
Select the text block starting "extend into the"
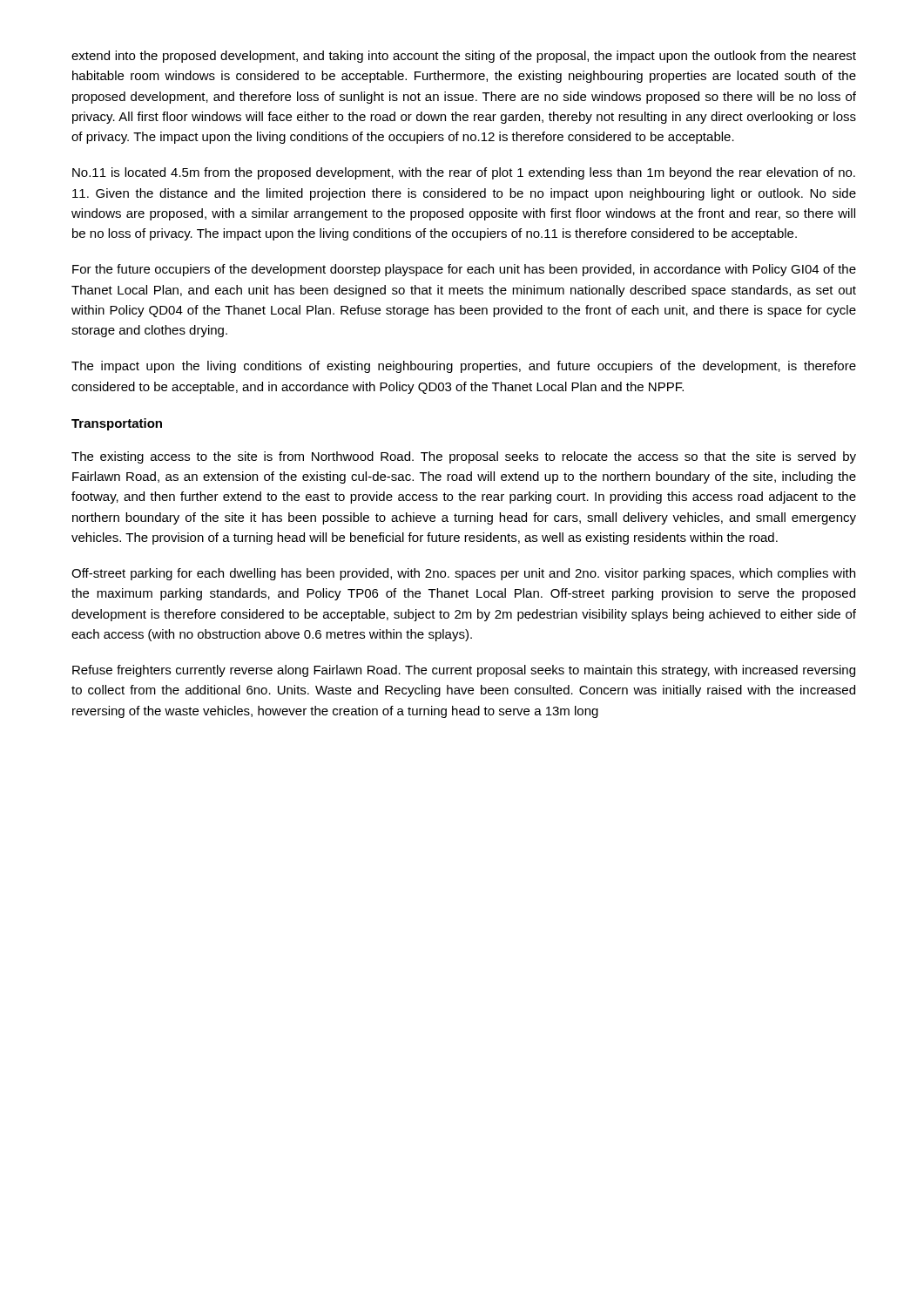click(464, 96)
